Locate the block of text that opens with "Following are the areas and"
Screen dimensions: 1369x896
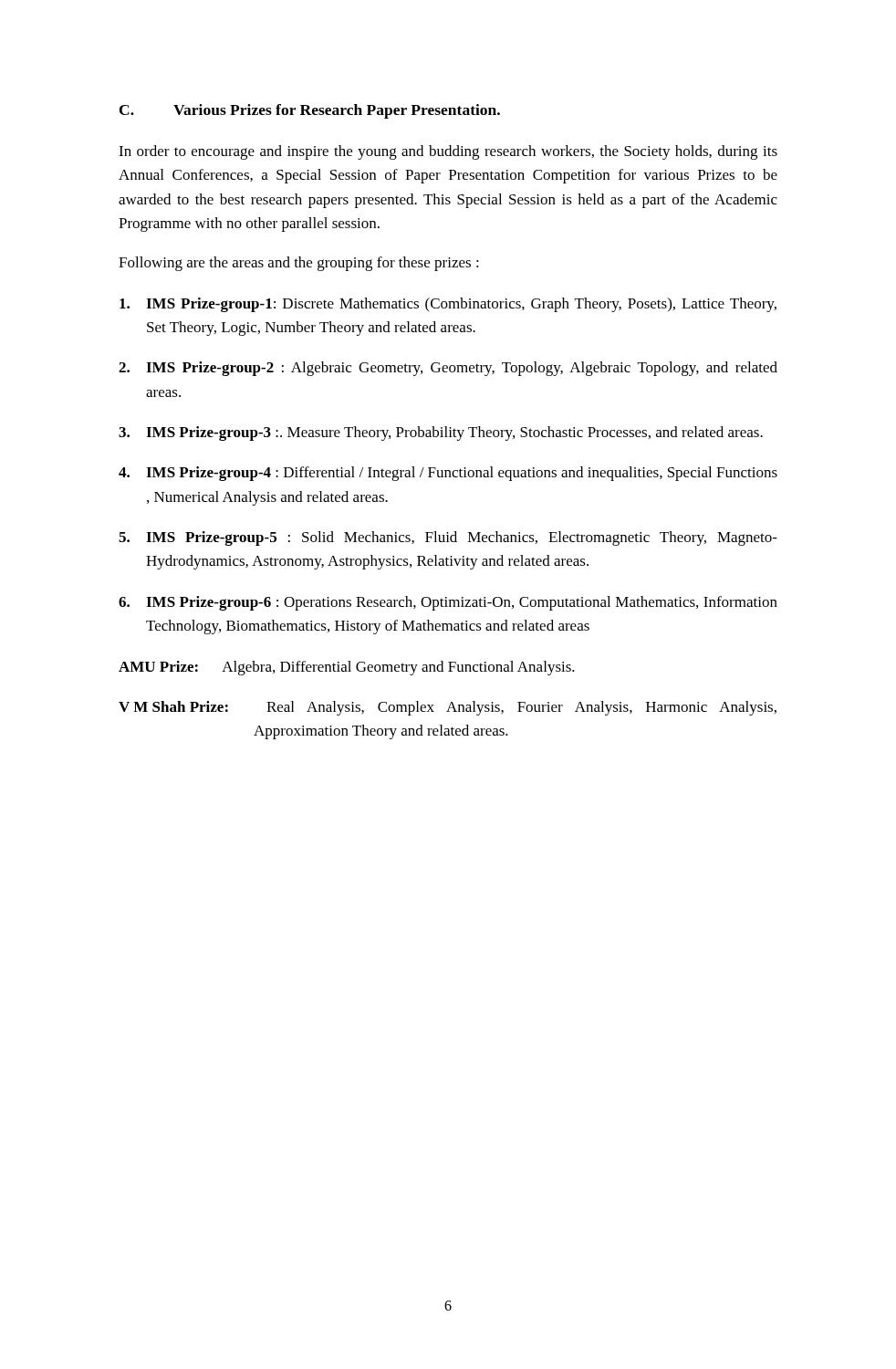click(x=448, y=263)
